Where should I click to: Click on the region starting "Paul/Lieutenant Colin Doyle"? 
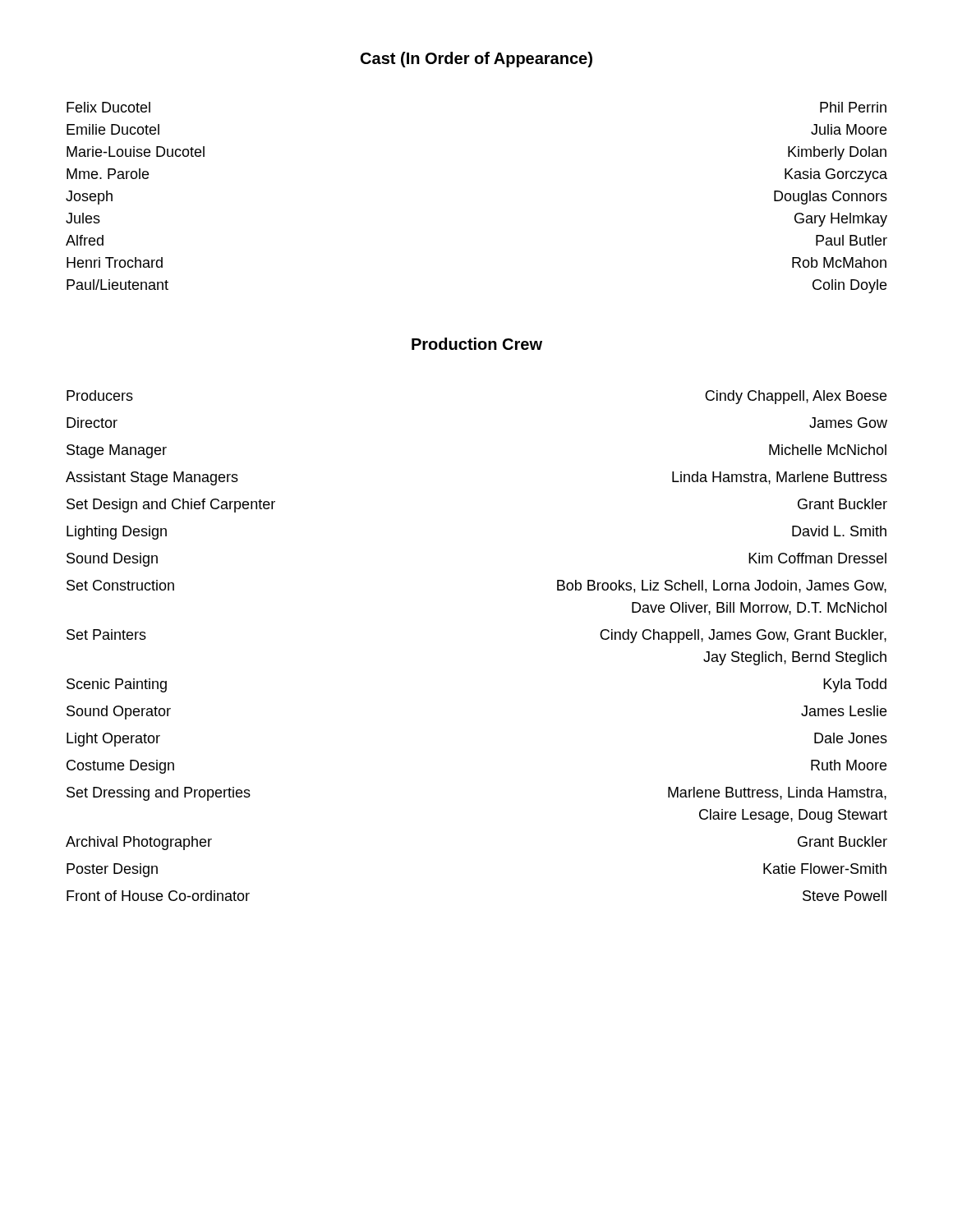coord(115,286)
